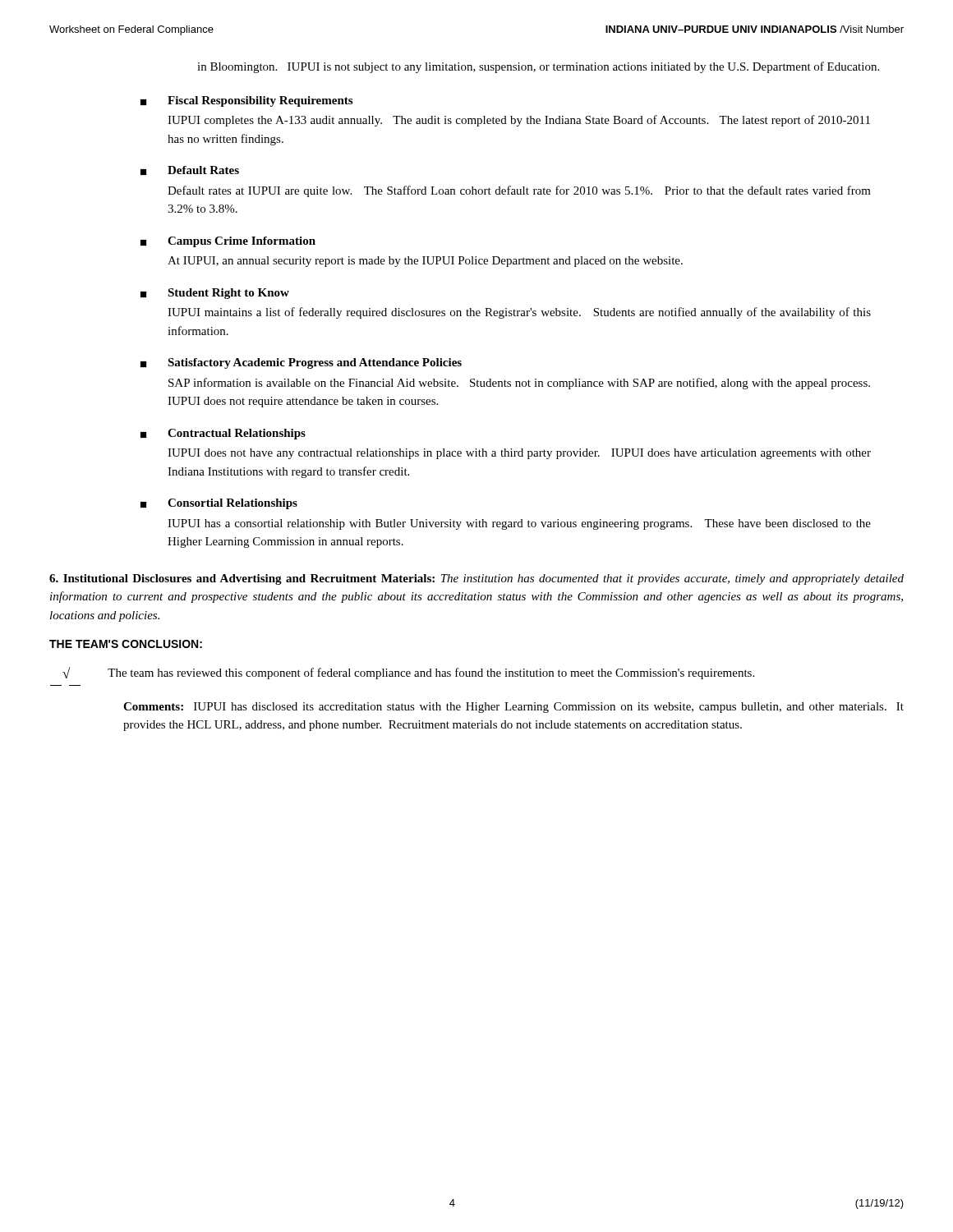This screenshot has width=953, height=1232.
Task: Where does it say "THE TEAM'S CONCLUSION:"?
Action: pyautogui.click(x=126, y=644)
